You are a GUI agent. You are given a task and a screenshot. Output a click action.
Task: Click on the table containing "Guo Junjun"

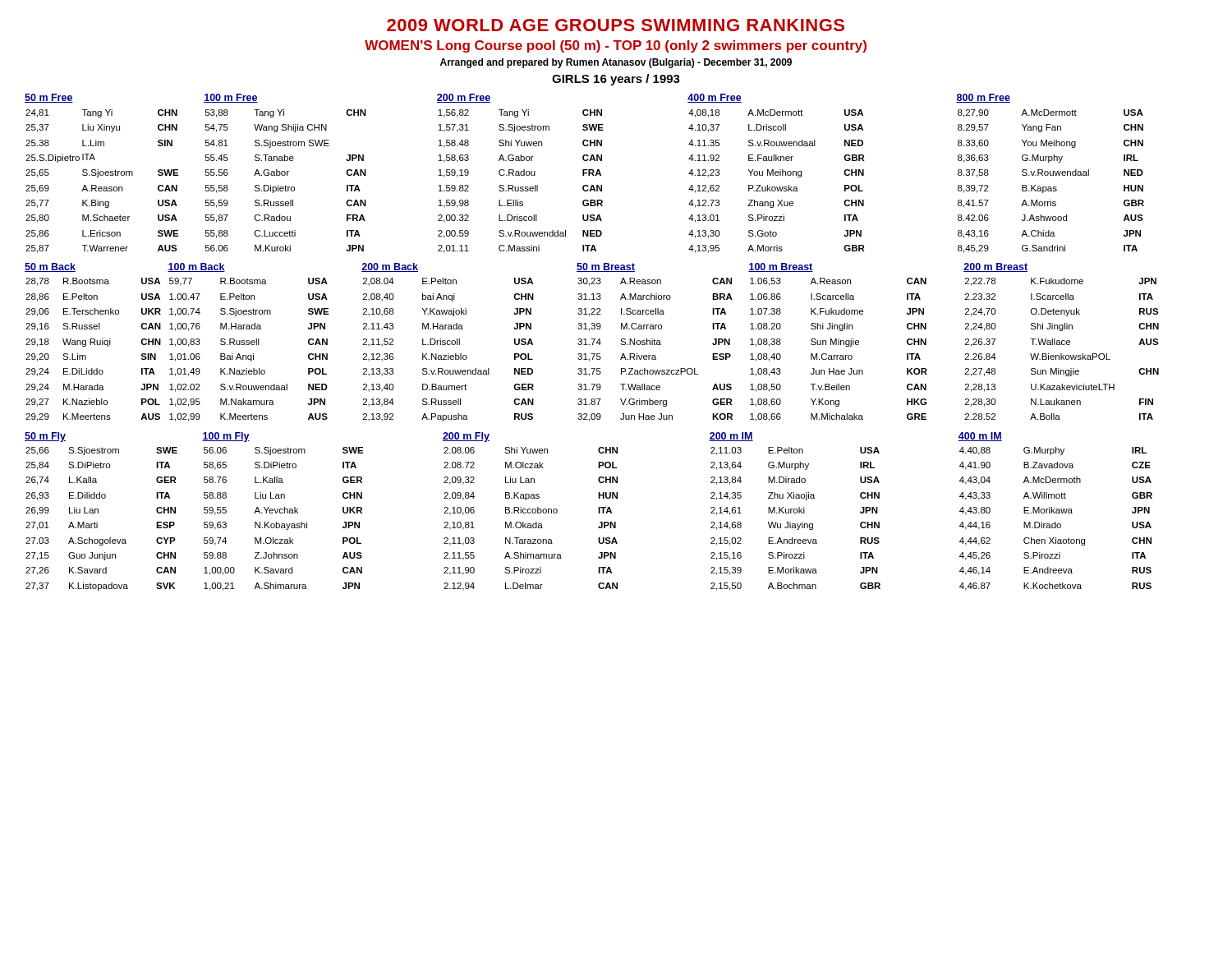pyautogui.click(x=616, y=512)
